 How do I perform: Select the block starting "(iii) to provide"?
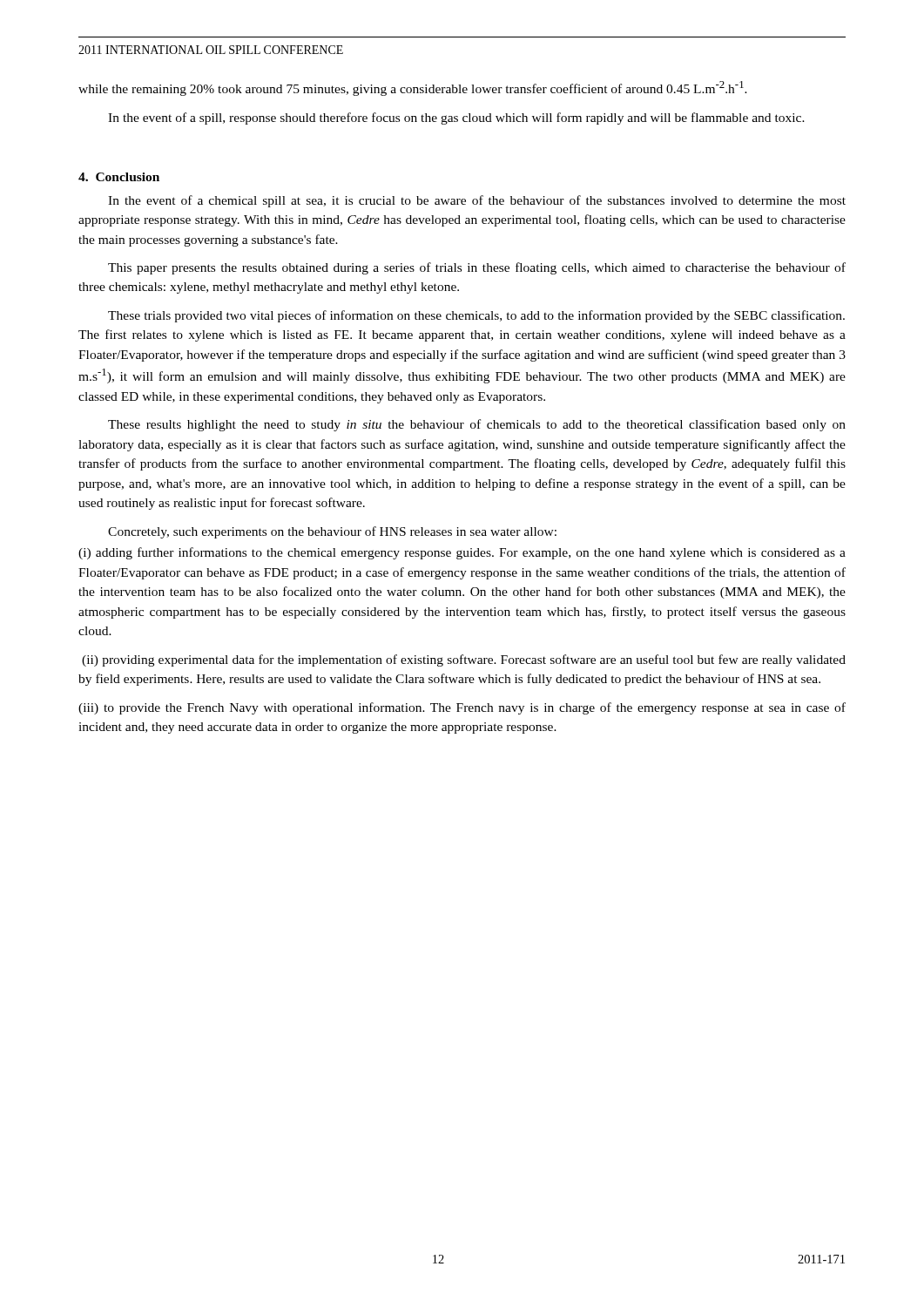tap(462, 716)
